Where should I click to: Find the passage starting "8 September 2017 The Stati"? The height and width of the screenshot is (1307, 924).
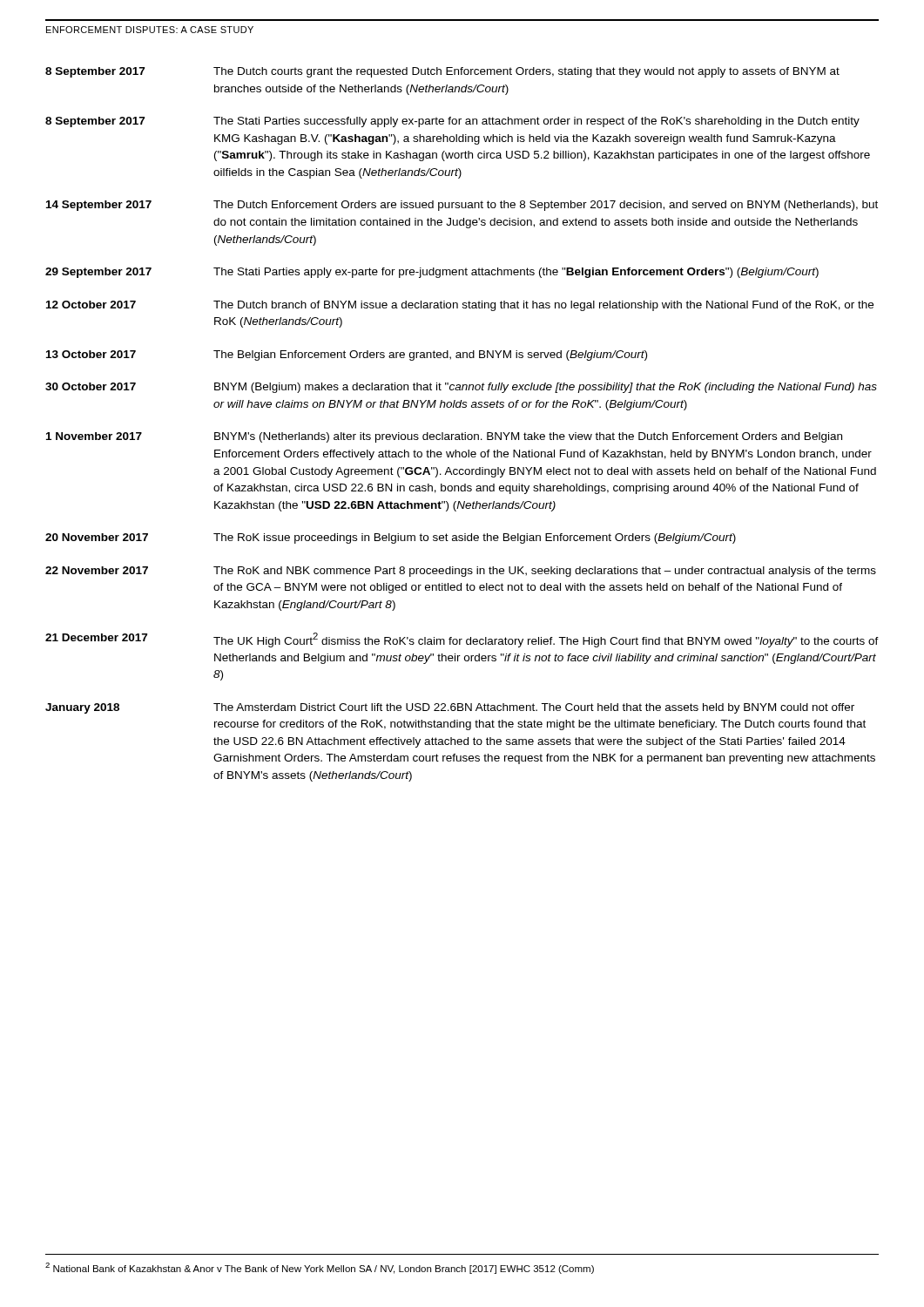(x=462, y=147)
